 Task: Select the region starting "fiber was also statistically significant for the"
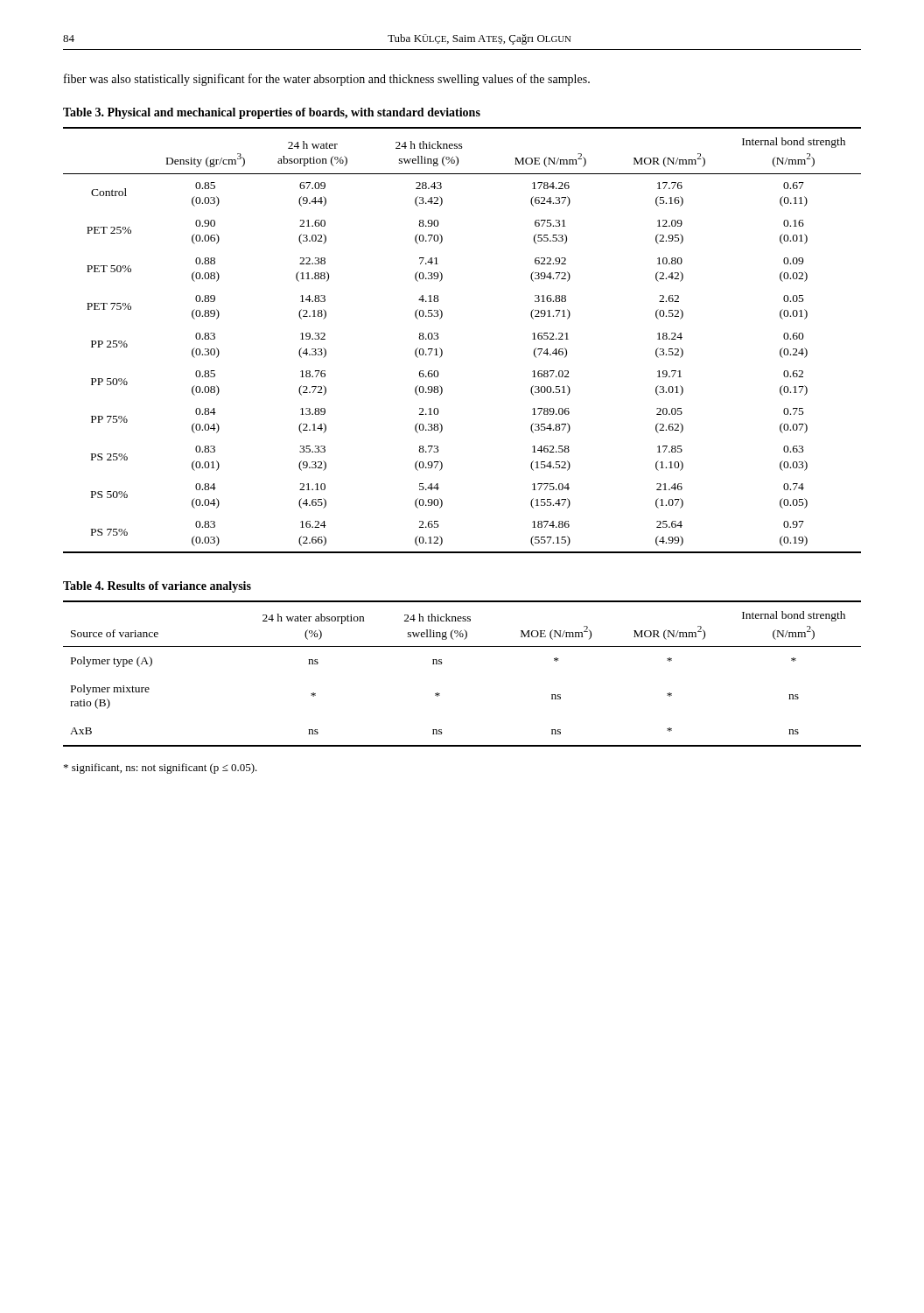click(x=327, y=79)
